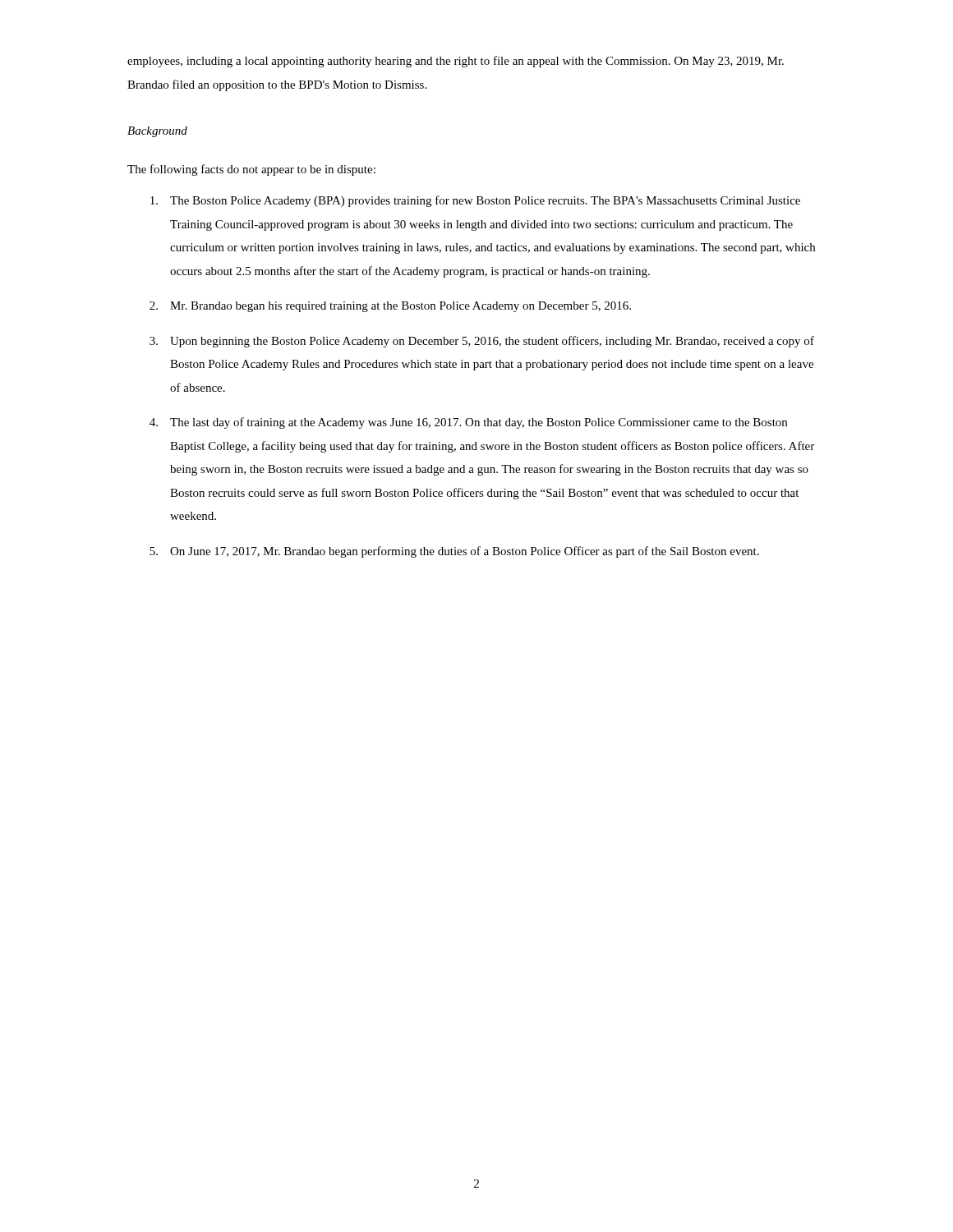Select the list item that says "3. Upon beginning the"

476,364
